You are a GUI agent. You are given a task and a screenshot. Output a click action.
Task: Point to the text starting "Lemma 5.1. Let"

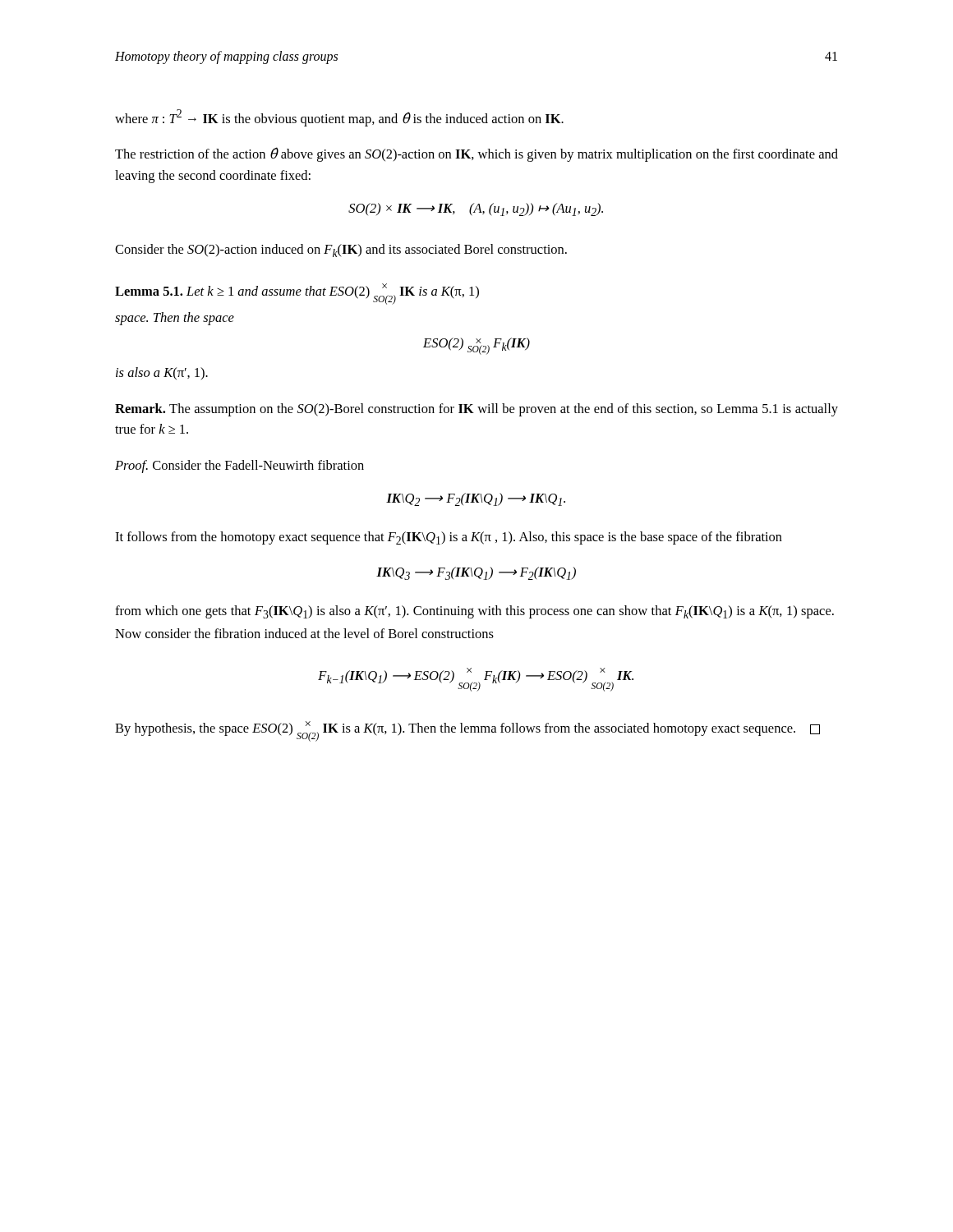(476, 303)
